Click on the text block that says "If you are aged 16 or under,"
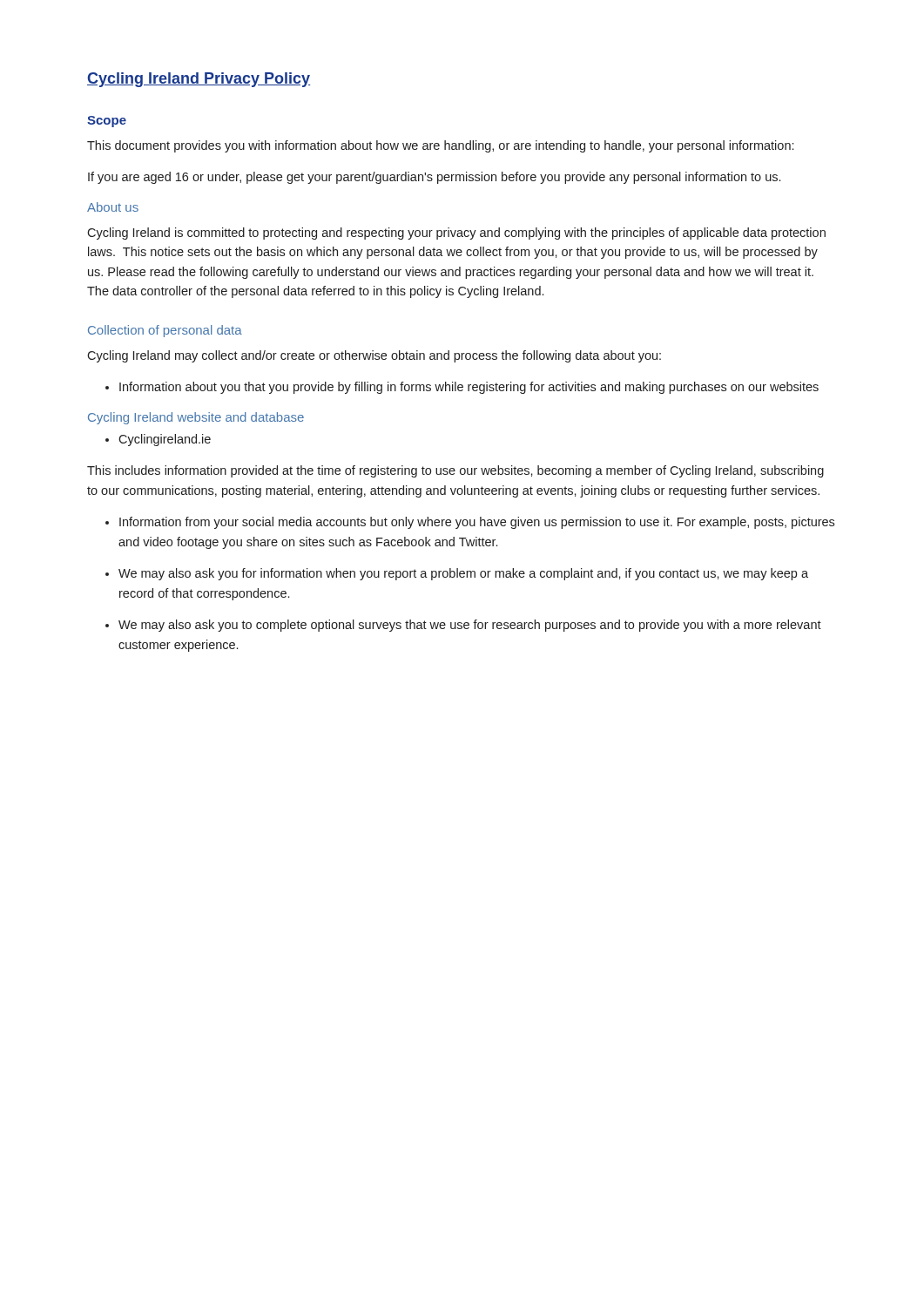The image size is (924, 1307). [x=434, y=177]
